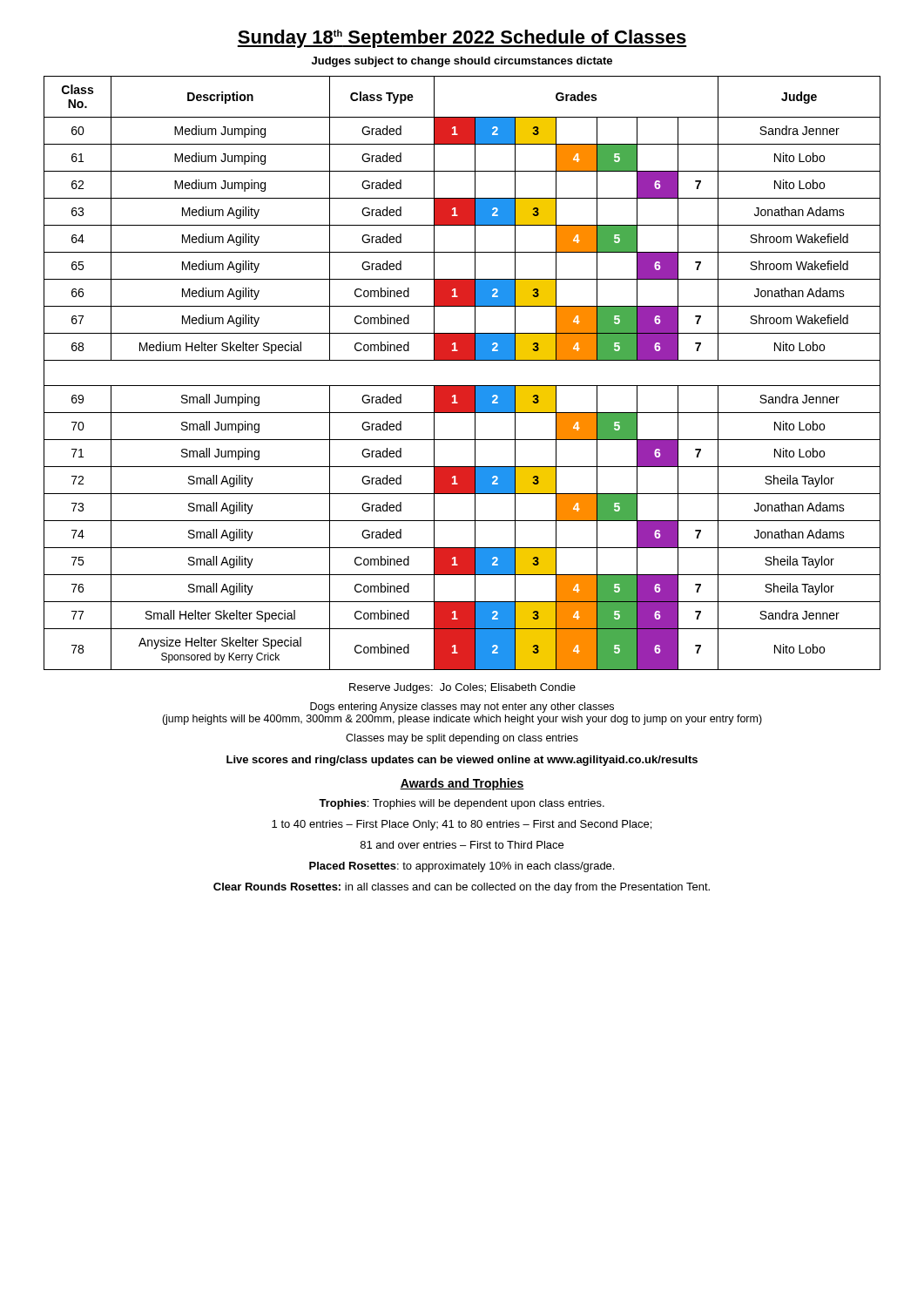The image size is (924, 1307).
Task: Select the text starting "Reserve Judges: Jo Coles;"
Action: tap(462, 687)
